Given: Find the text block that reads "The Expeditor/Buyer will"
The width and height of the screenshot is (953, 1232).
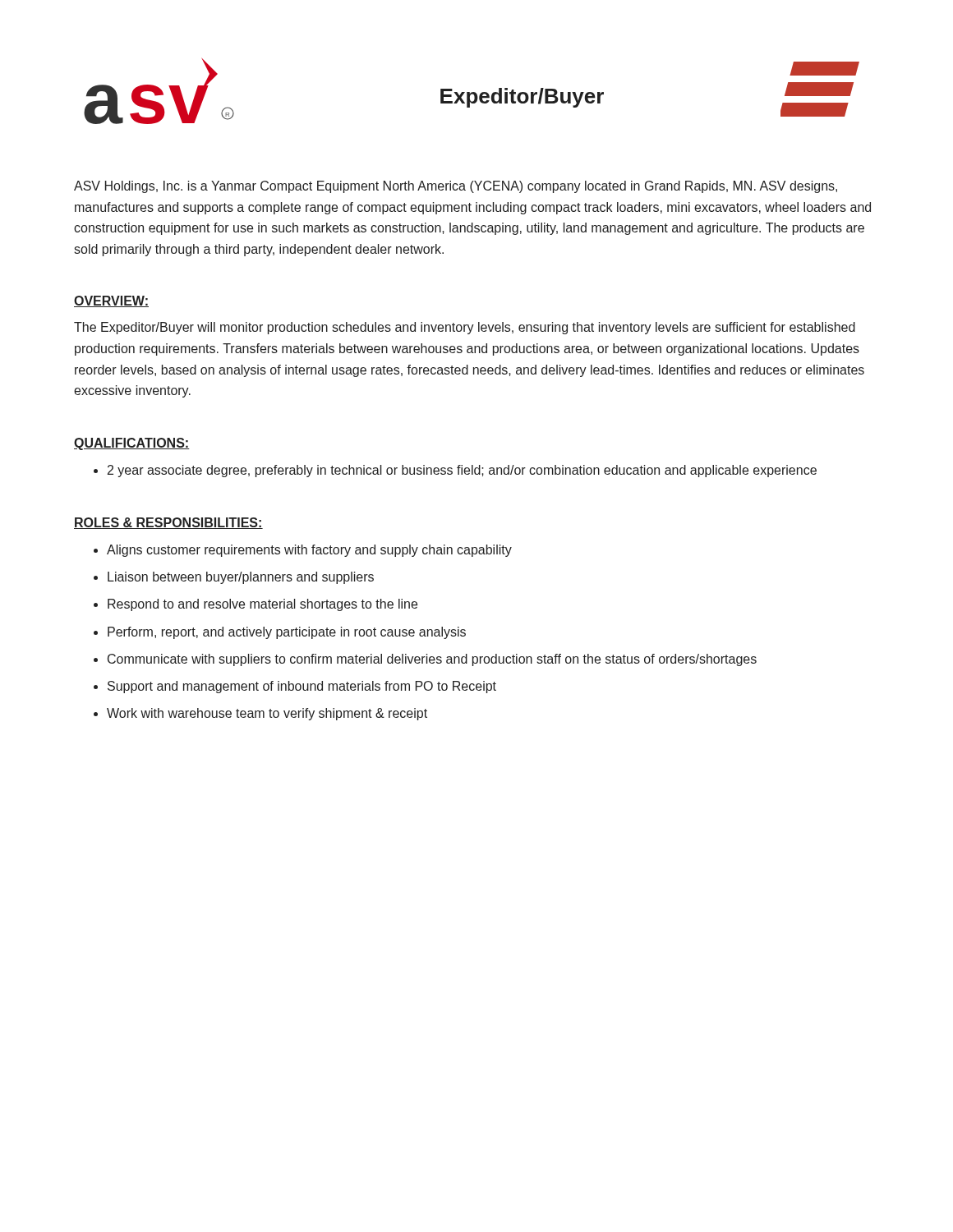Looking at the screenshot, I should [x=469, y=359].
